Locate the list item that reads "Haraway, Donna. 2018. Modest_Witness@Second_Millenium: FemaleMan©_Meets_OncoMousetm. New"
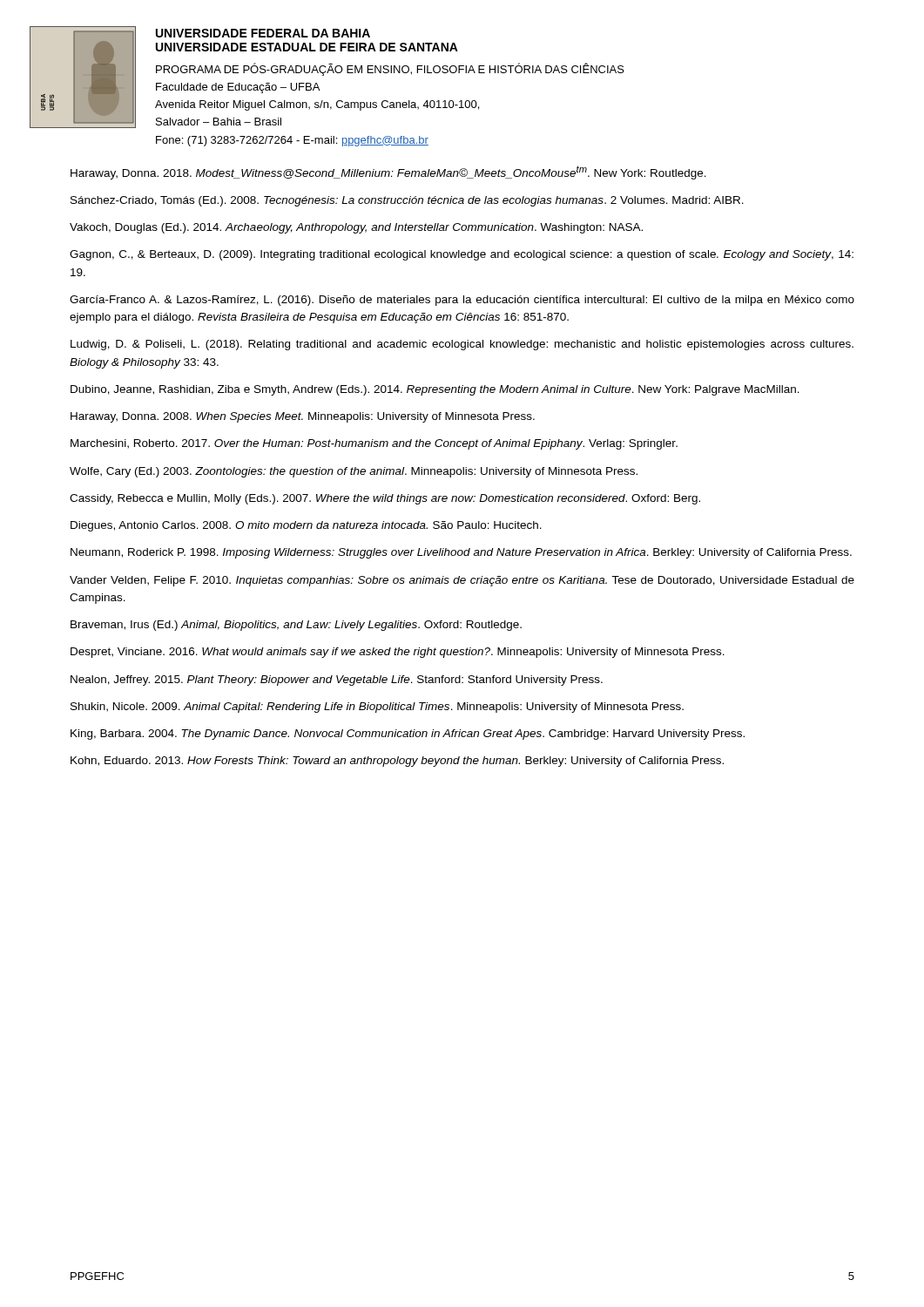Screen dimensions: 1307x924 (x=388, y=171)
